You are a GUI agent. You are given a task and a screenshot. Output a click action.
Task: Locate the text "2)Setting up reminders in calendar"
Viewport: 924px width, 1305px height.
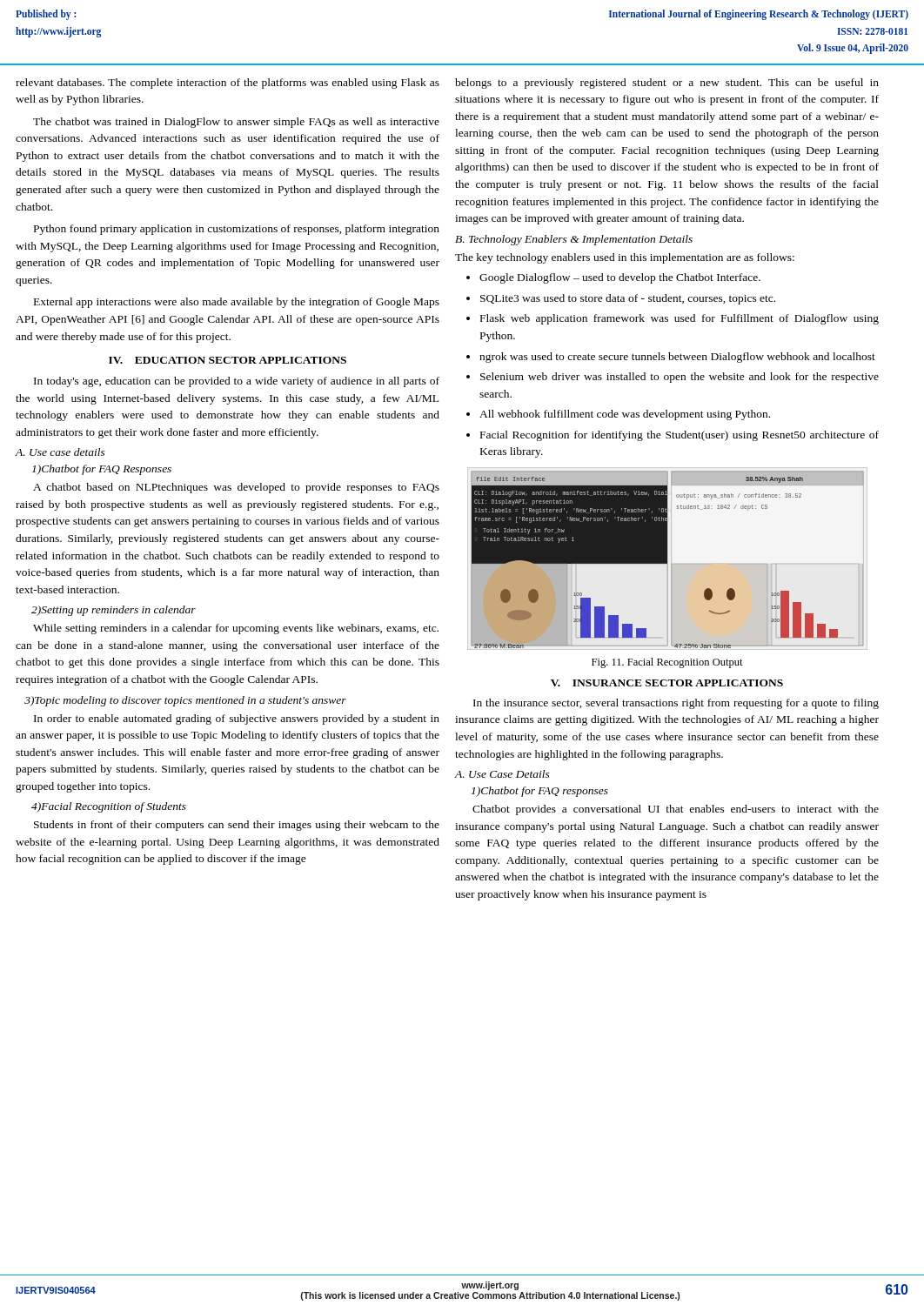tap(113, 610)
